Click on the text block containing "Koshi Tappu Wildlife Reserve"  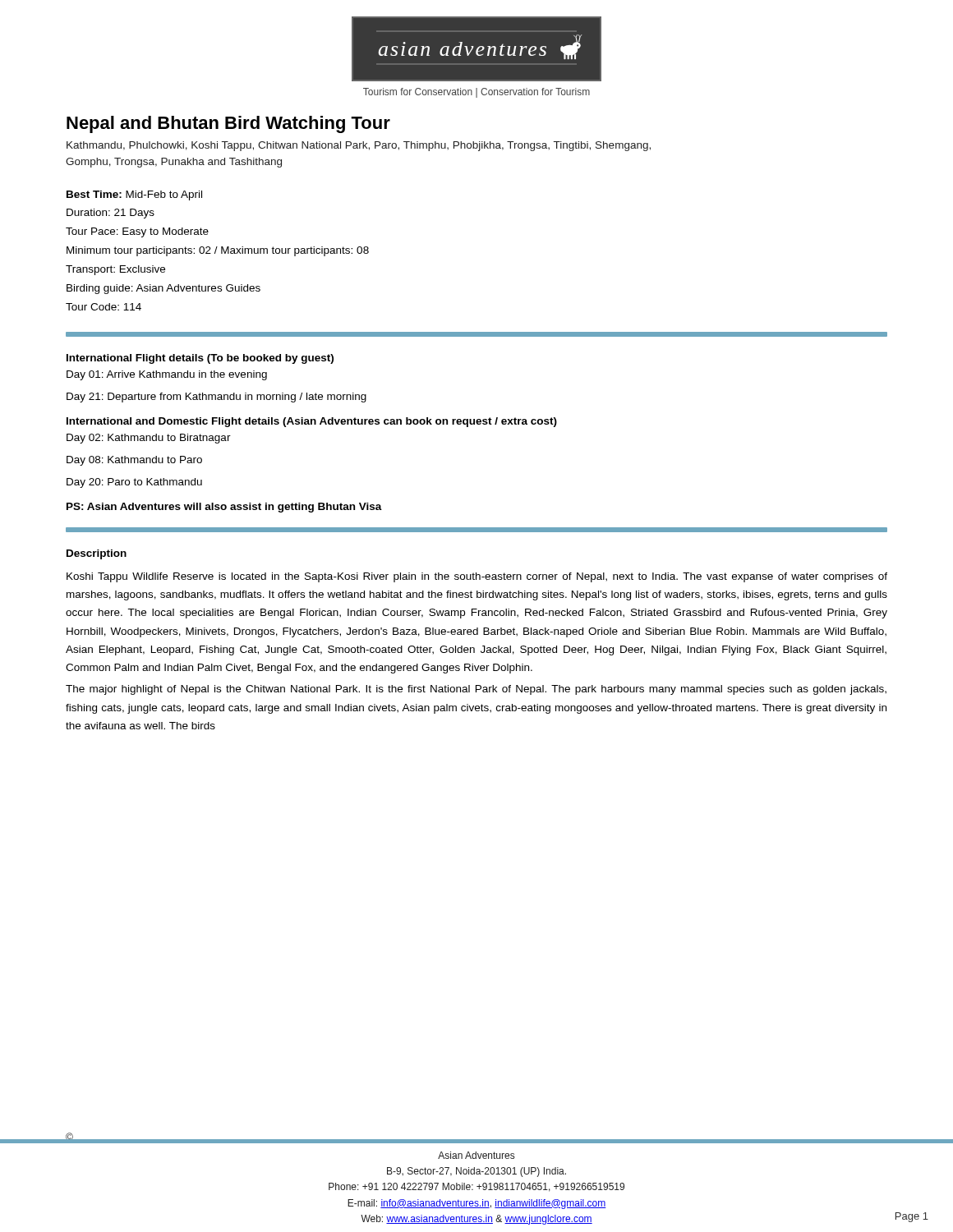476,622
